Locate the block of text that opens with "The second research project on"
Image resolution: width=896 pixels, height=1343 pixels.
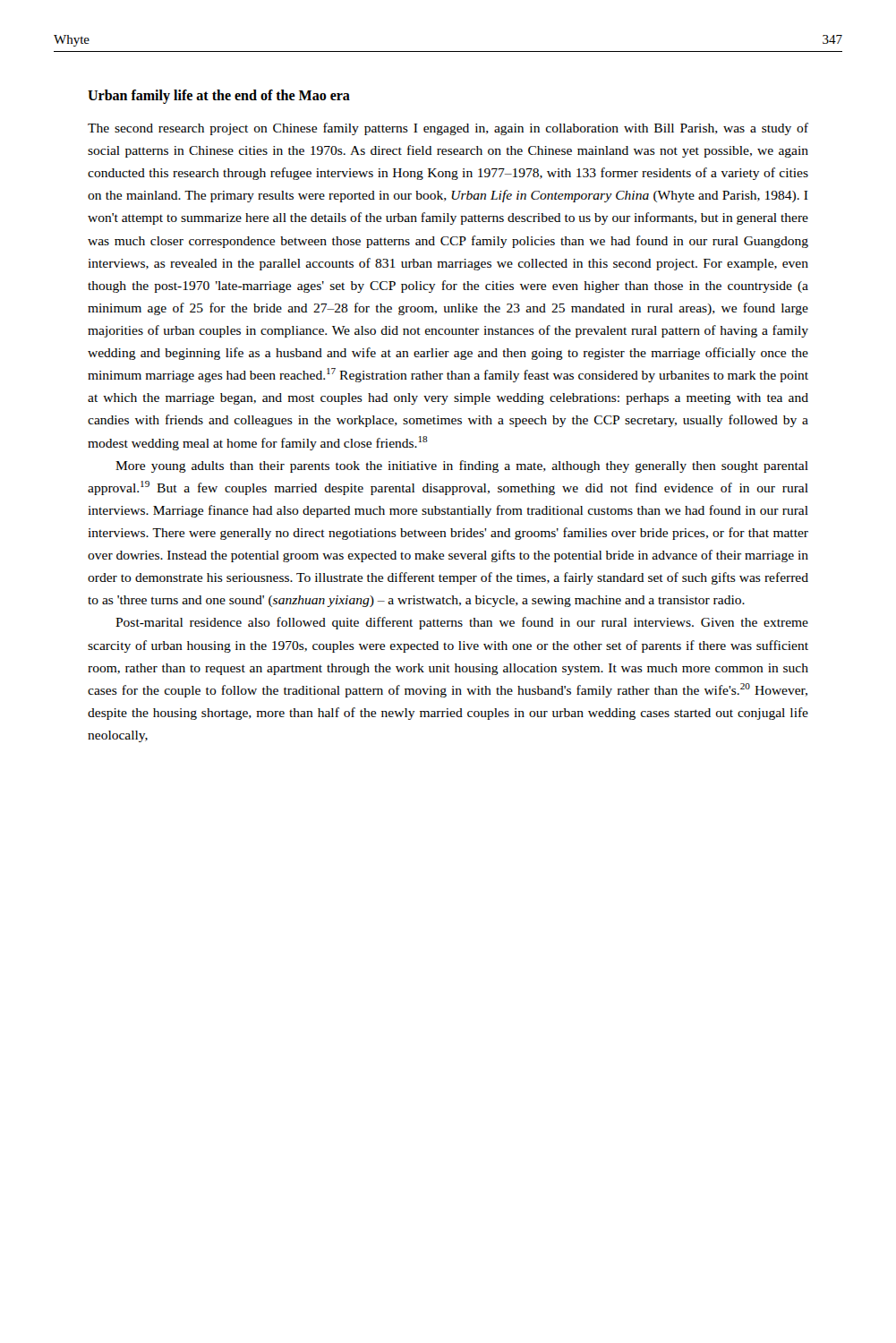(x=448, y=285)
